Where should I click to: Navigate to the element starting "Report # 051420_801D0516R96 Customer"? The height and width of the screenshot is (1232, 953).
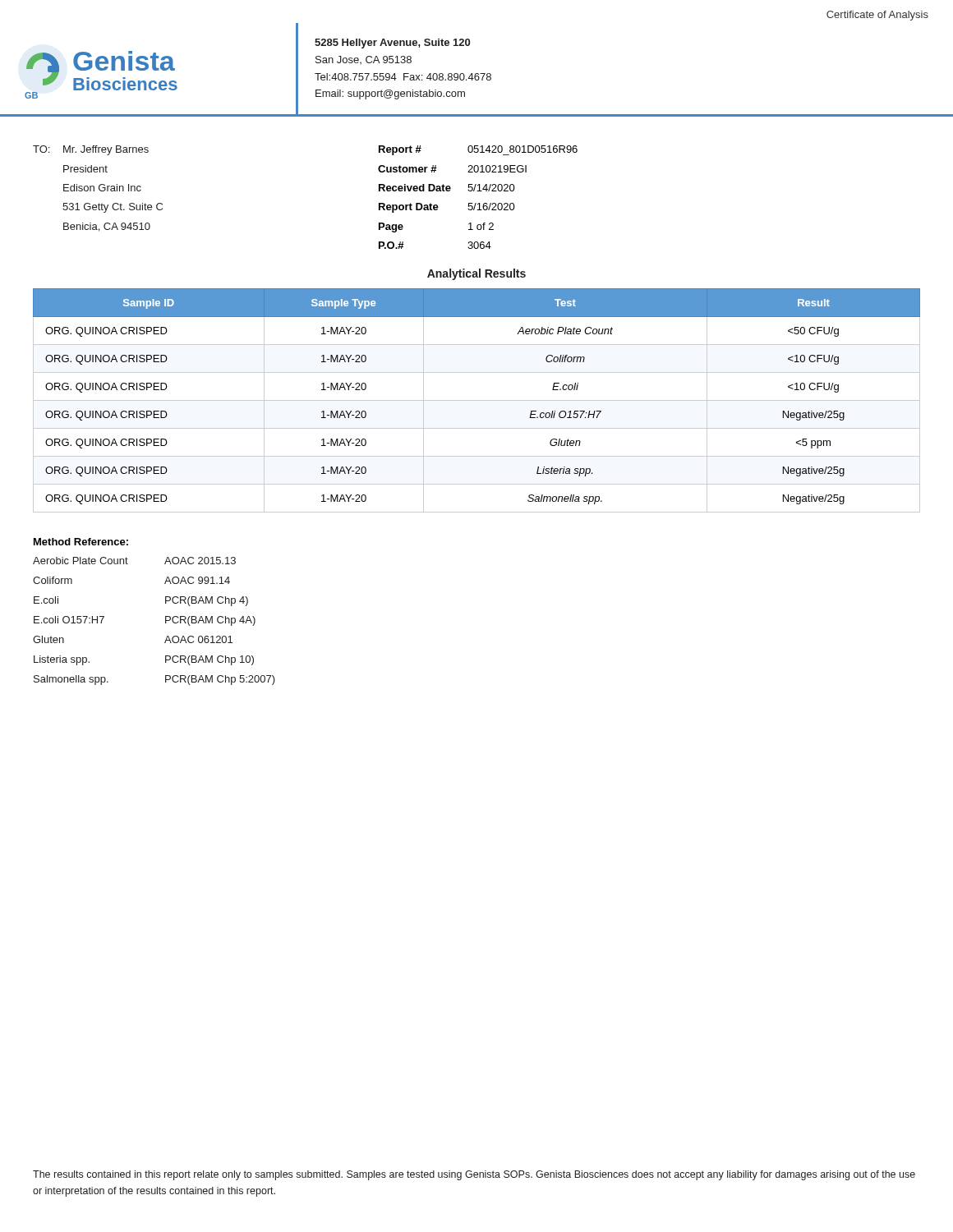pyautogui.click(x=480, y=197)
